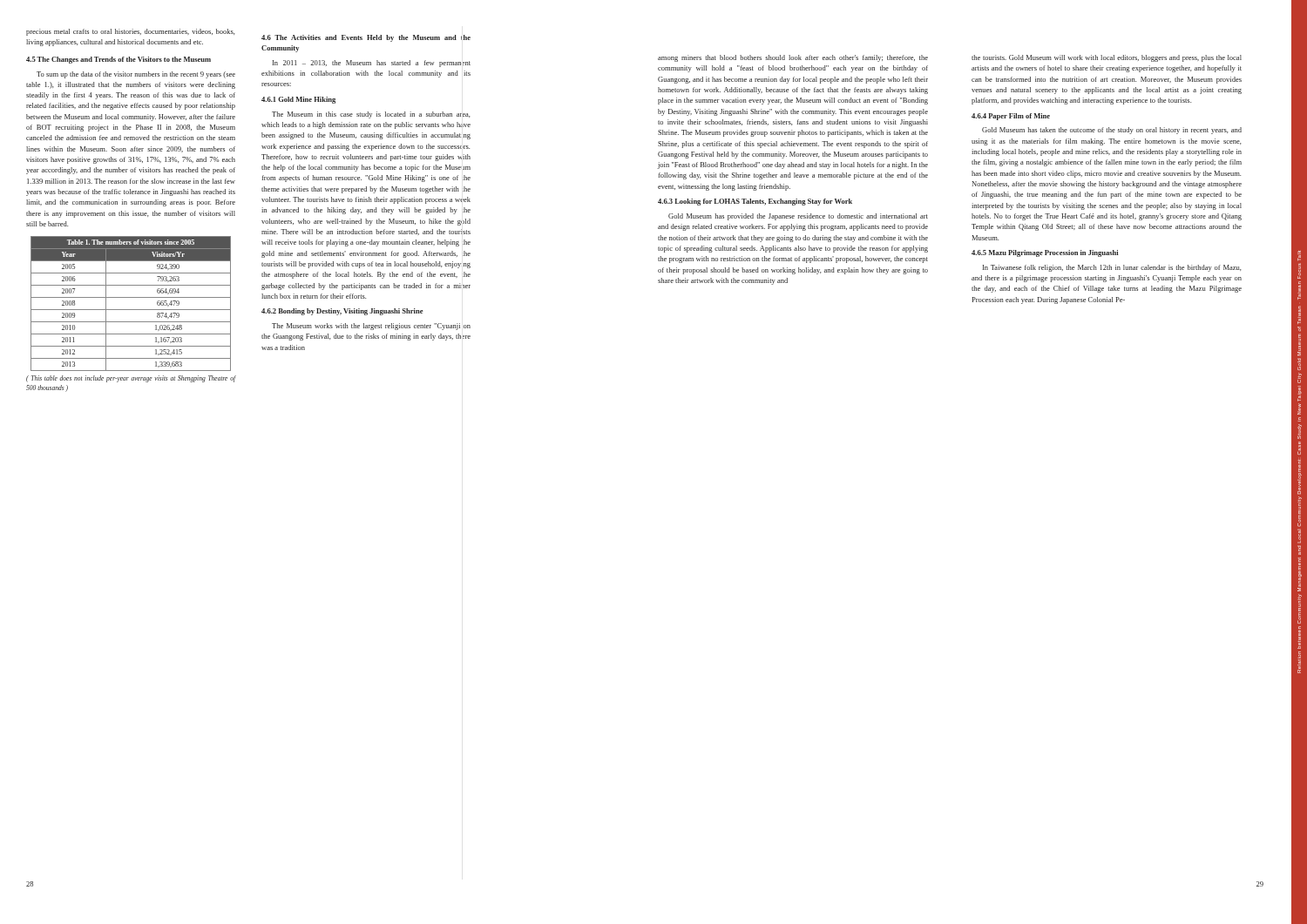Locate the text block that says "In 2011 –"

point(366,73)
